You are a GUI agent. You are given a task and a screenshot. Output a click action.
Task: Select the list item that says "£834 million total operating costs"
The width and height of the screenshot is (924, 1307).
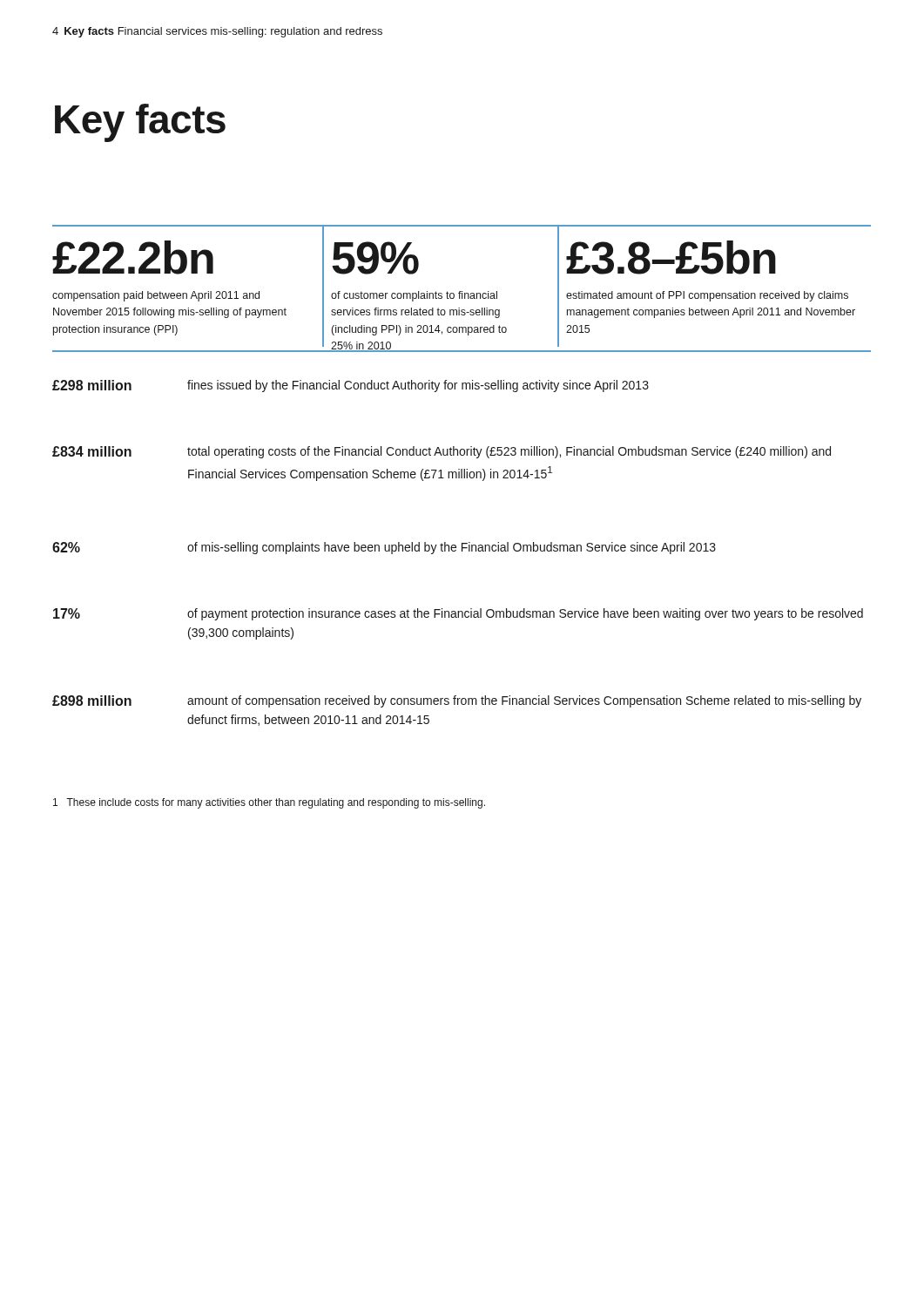(462, 463)
